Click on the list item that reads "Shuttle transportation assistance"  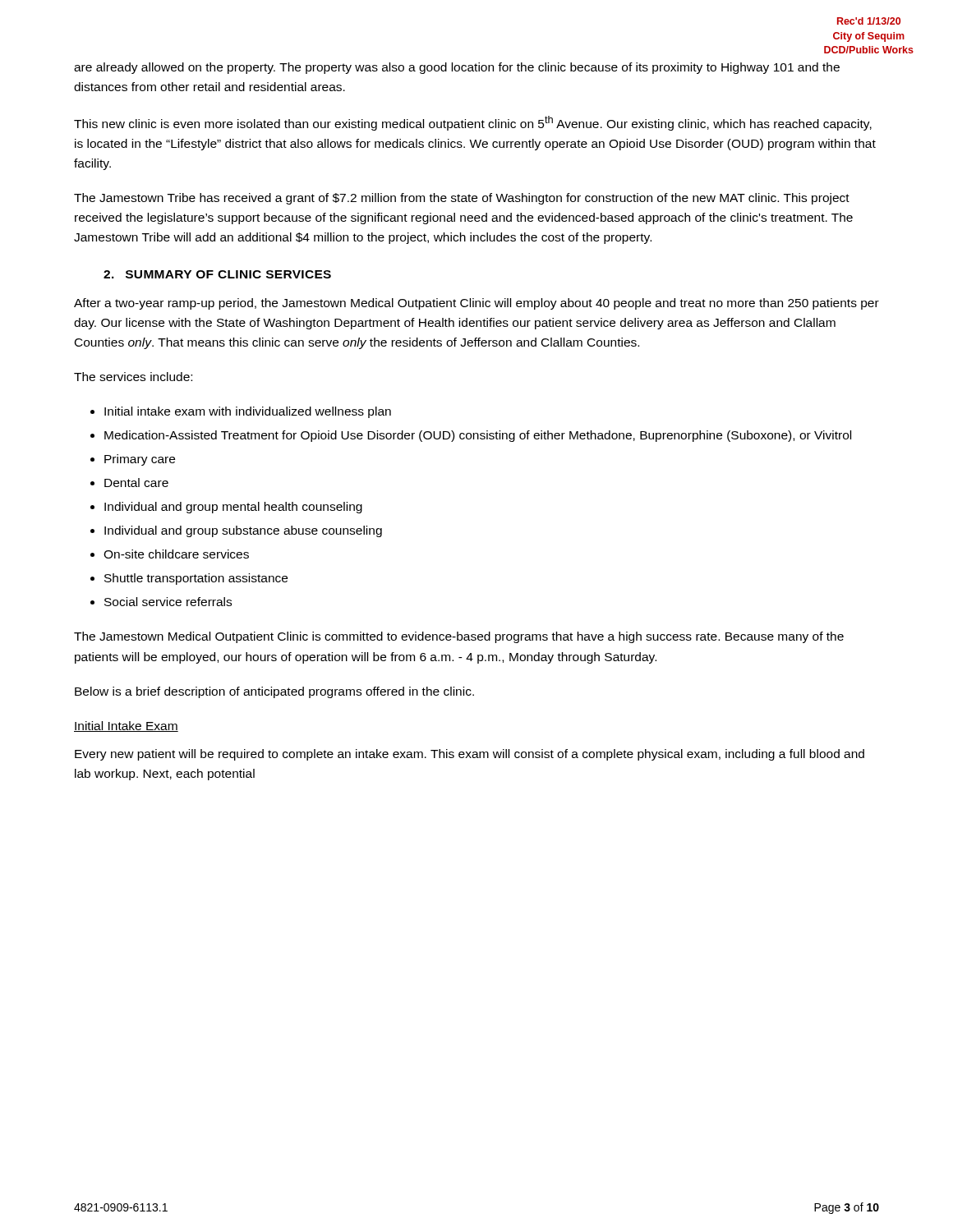coord(196,578)
